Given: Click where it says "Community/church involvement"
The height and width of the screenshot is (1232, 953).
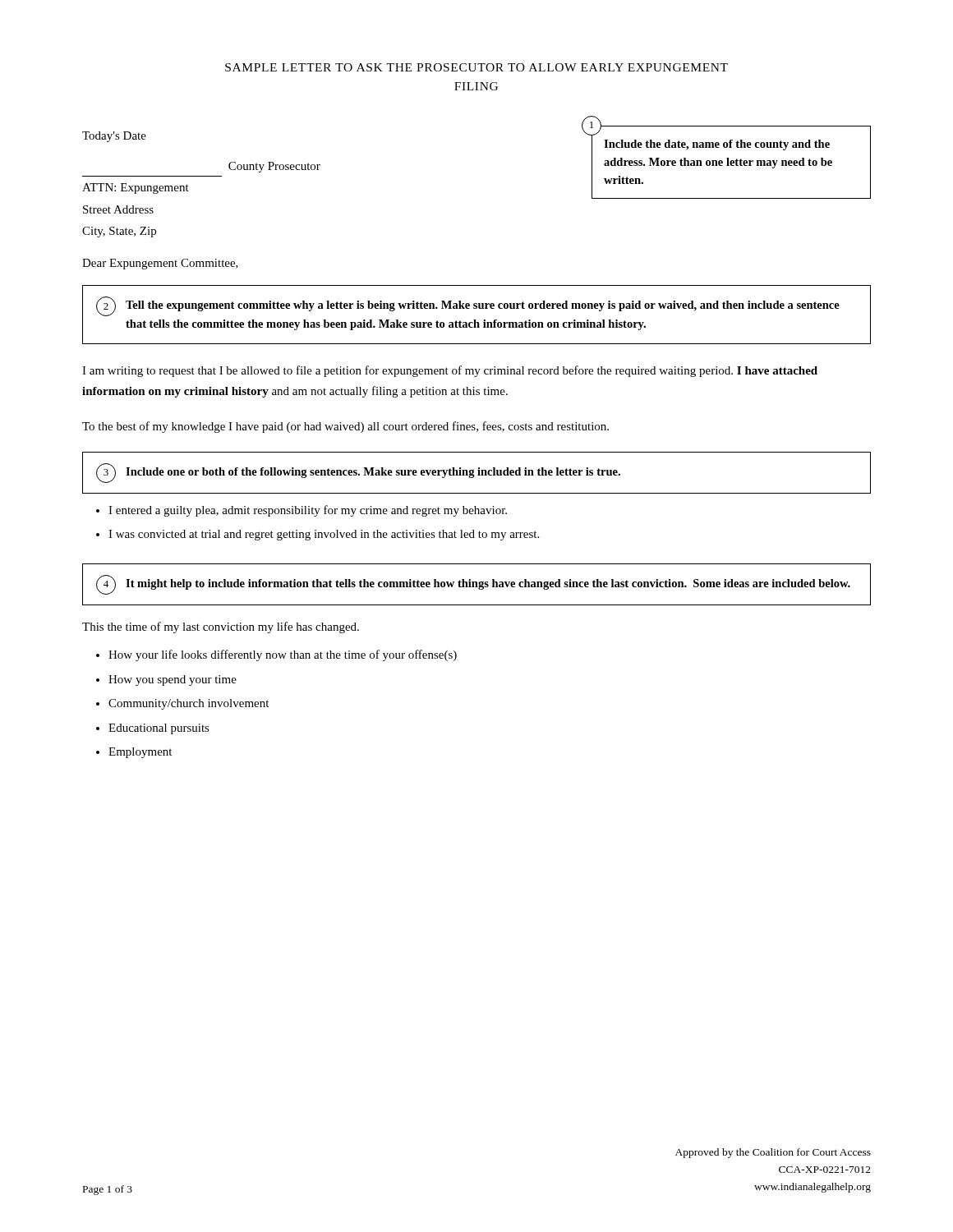Looking at the screenshot, I should click(x=189, y=703).
